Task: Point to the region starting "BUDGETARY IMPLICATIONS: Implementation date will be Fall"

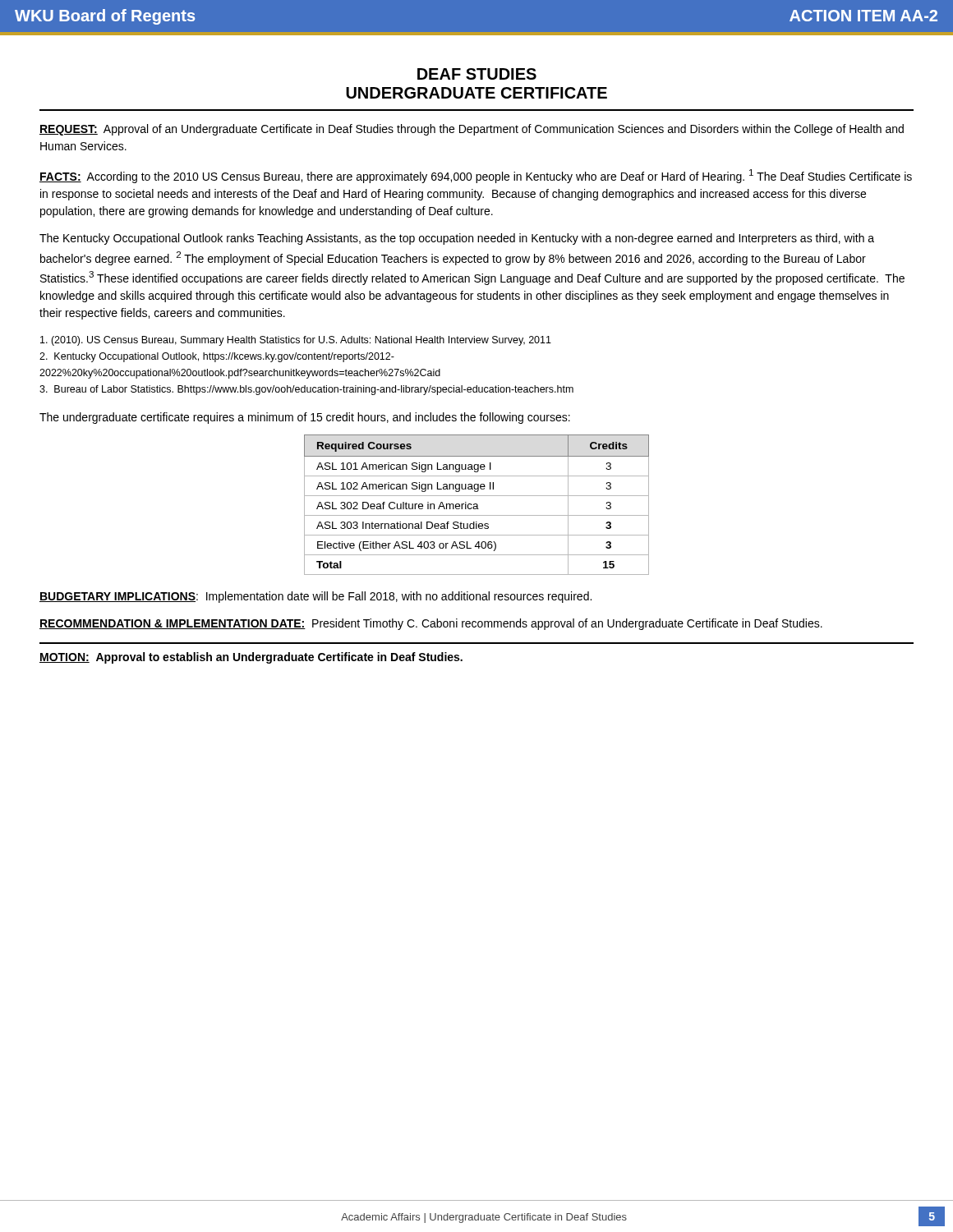Action: (316, 596)
